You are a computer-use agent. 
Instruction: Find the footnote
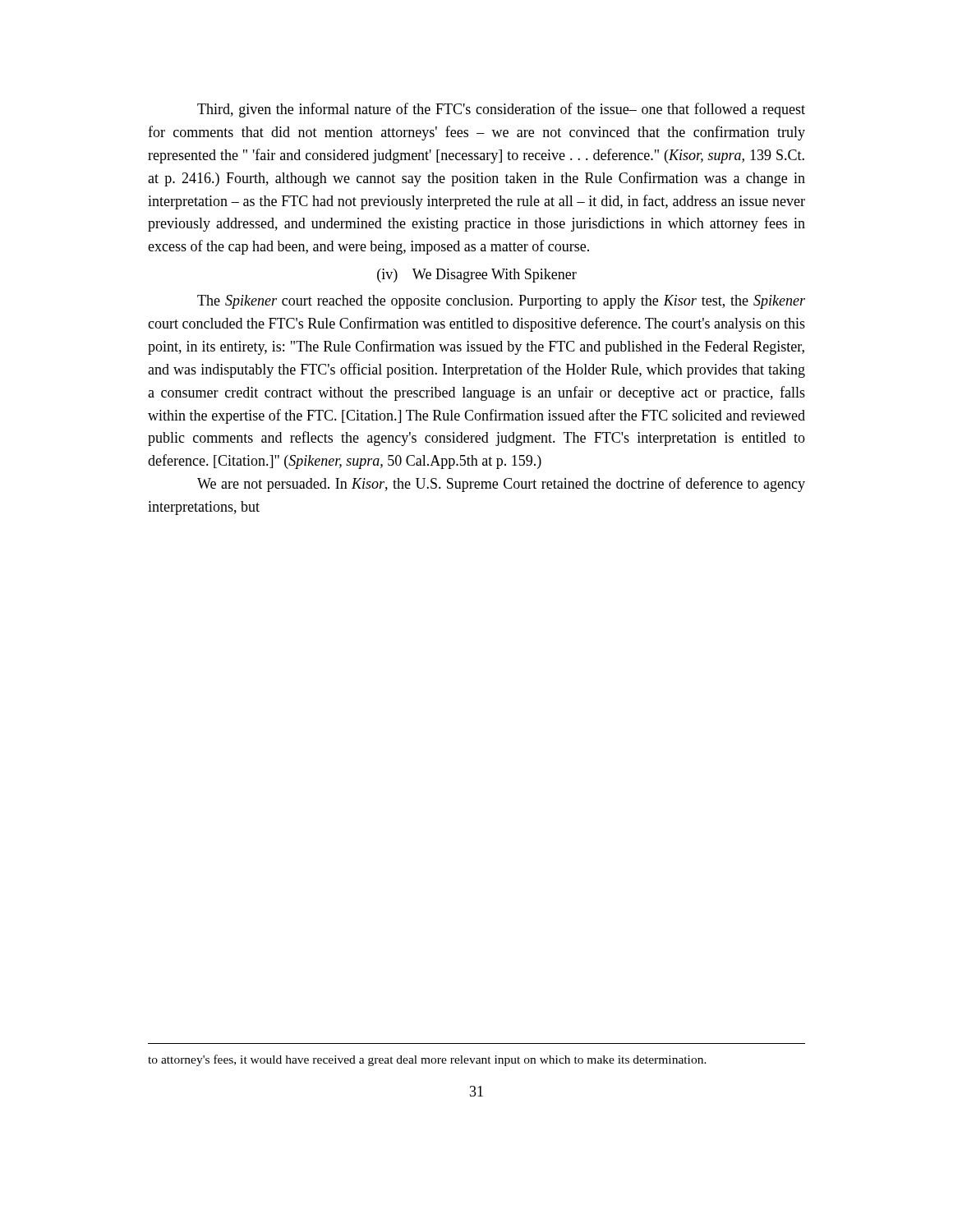pos(427,1059)
